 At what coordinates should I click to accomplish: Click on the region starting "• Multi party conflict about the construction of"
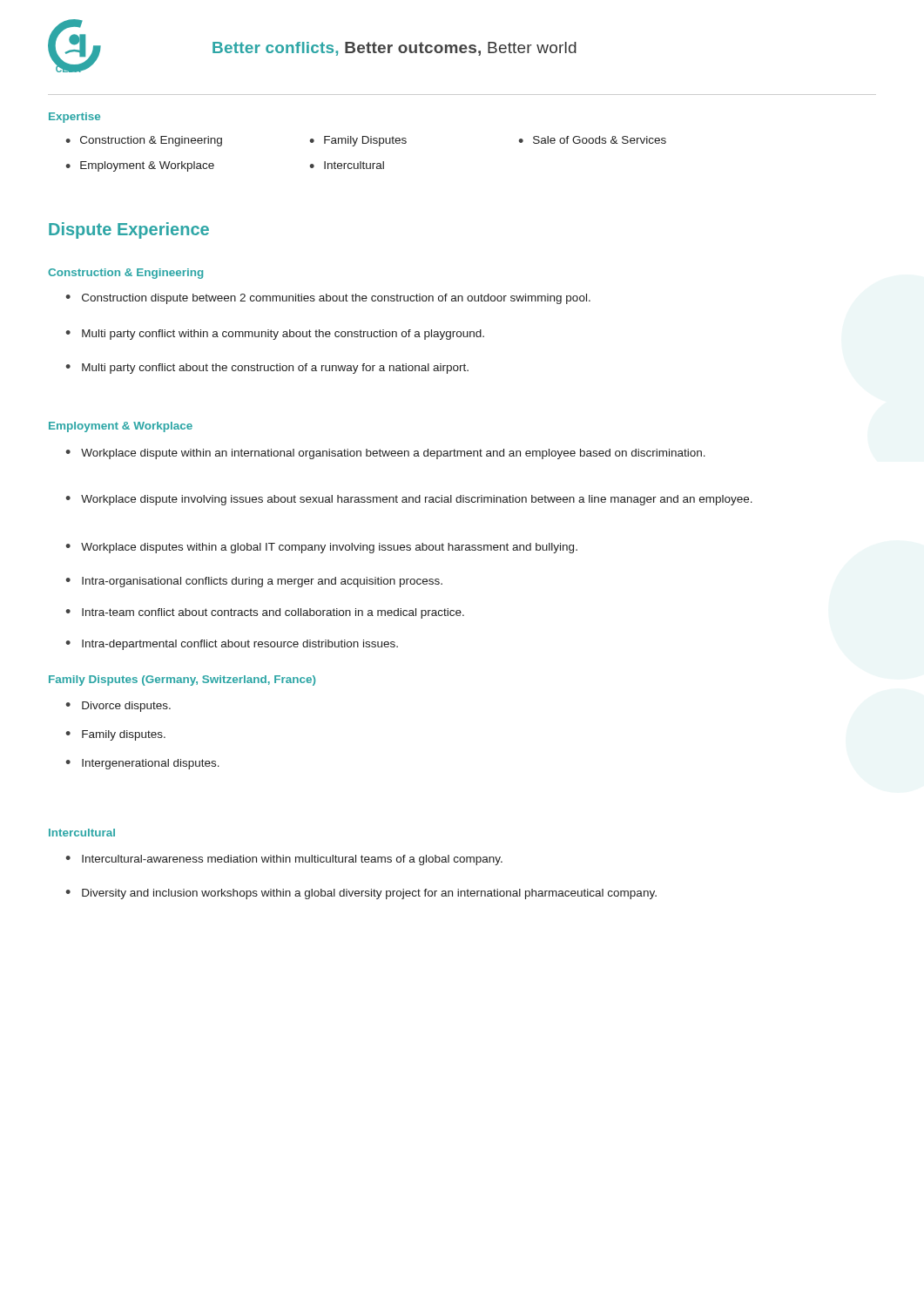(x=267, y=368)
